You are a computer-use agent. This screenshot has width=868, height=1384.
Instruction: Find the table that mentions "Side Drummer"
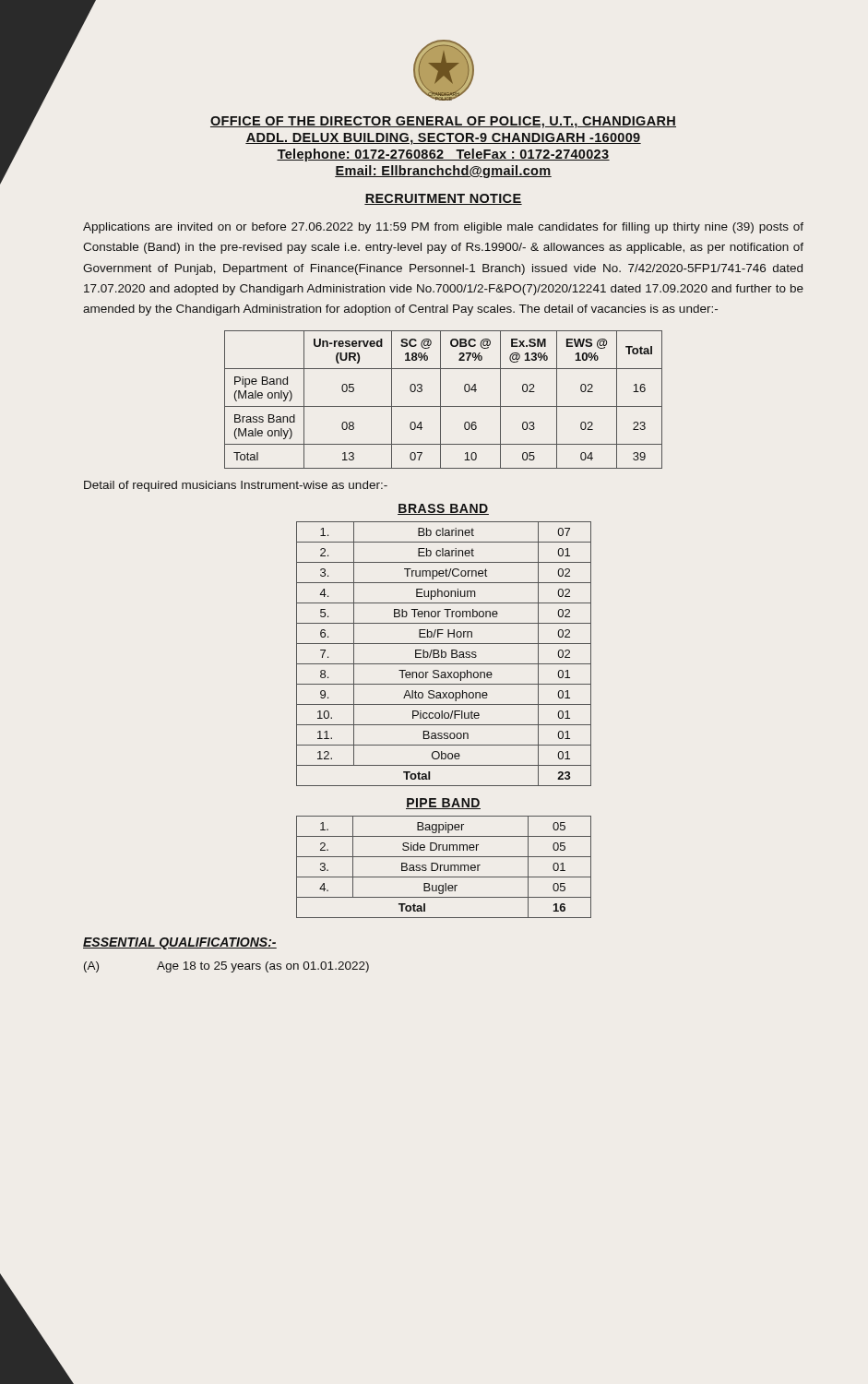(x=443, y=867)
